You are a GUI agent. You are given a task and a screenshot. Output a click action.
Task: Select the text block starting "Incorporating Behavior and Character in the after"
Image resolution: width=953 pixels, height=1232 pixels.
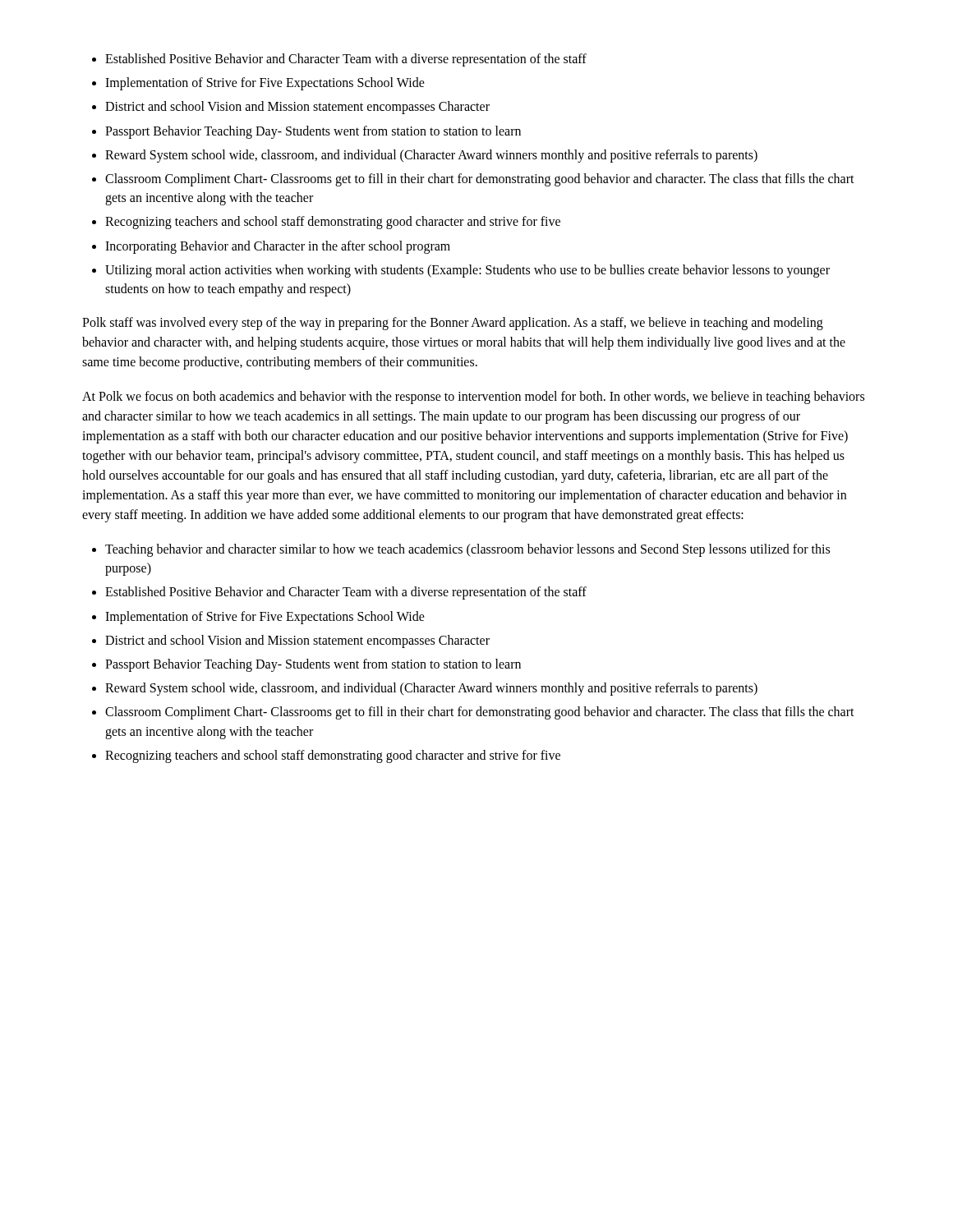pos(278,246)
